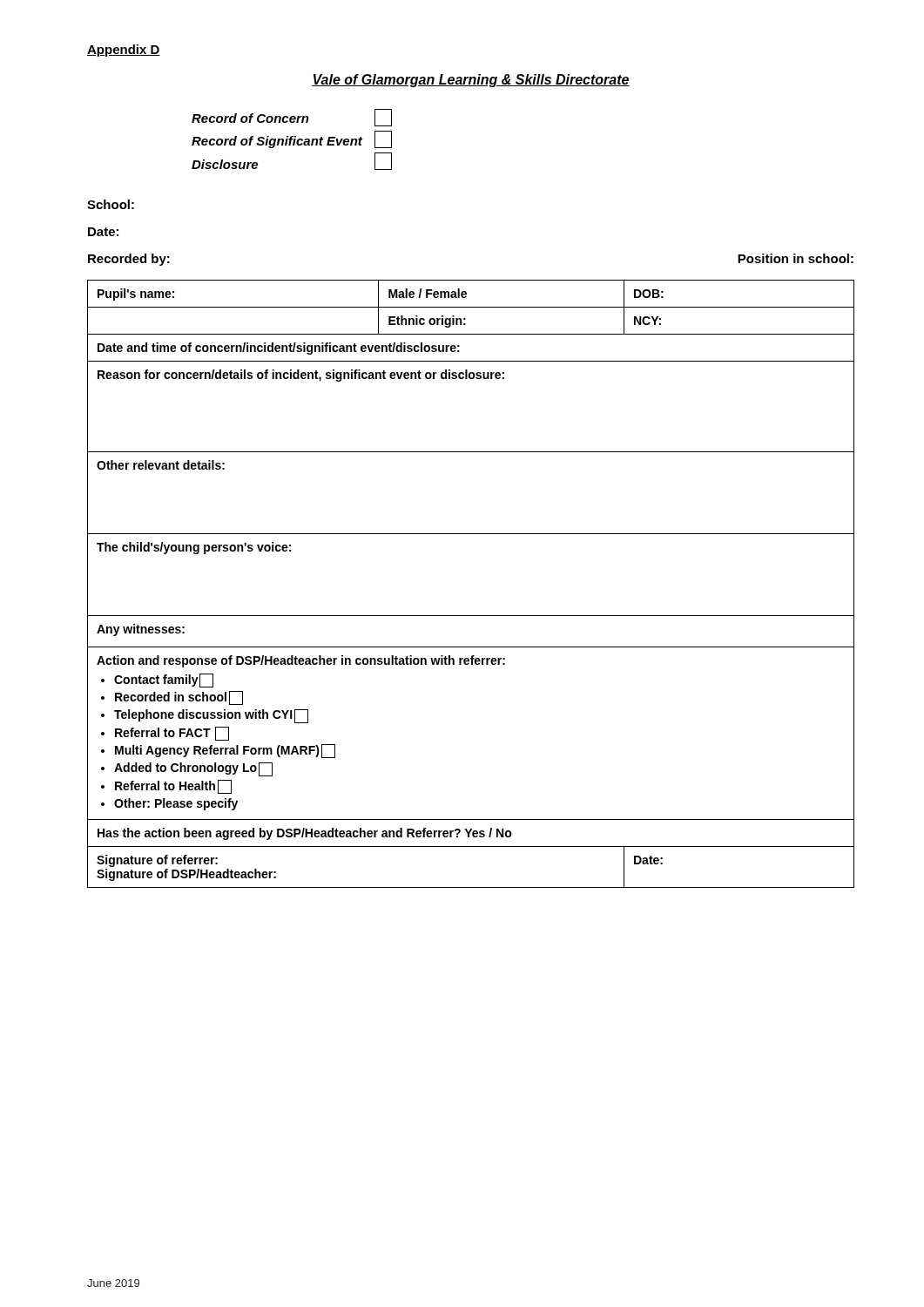Select the text starting "Contact family"
Screen dimensions: 1307x924
click(164, 679)
